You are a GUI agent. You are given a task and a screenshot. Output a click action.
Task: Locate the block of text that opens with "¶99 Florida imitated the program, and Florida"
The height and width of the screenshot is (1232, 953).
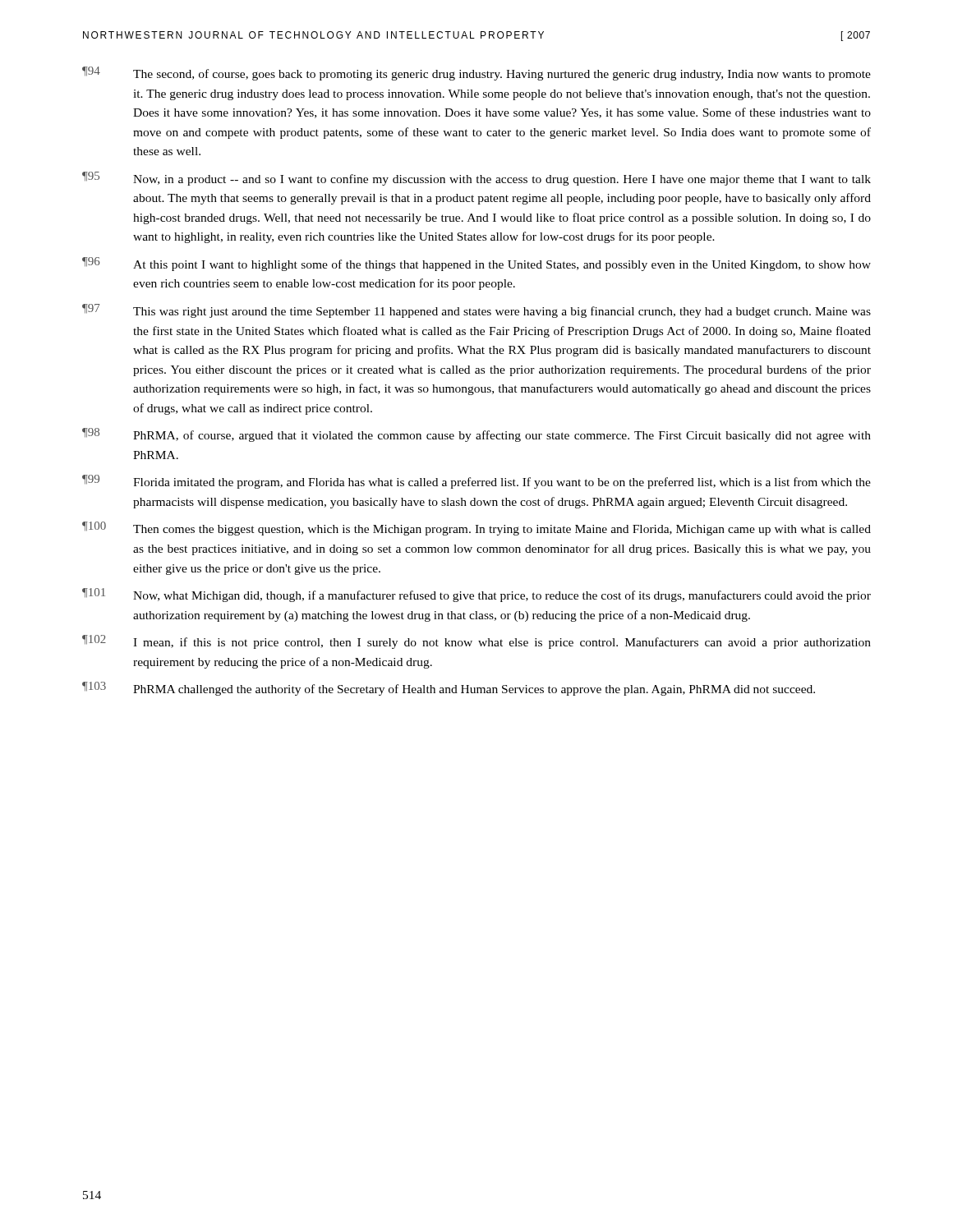pyautogui.click(x=476, y=492)
